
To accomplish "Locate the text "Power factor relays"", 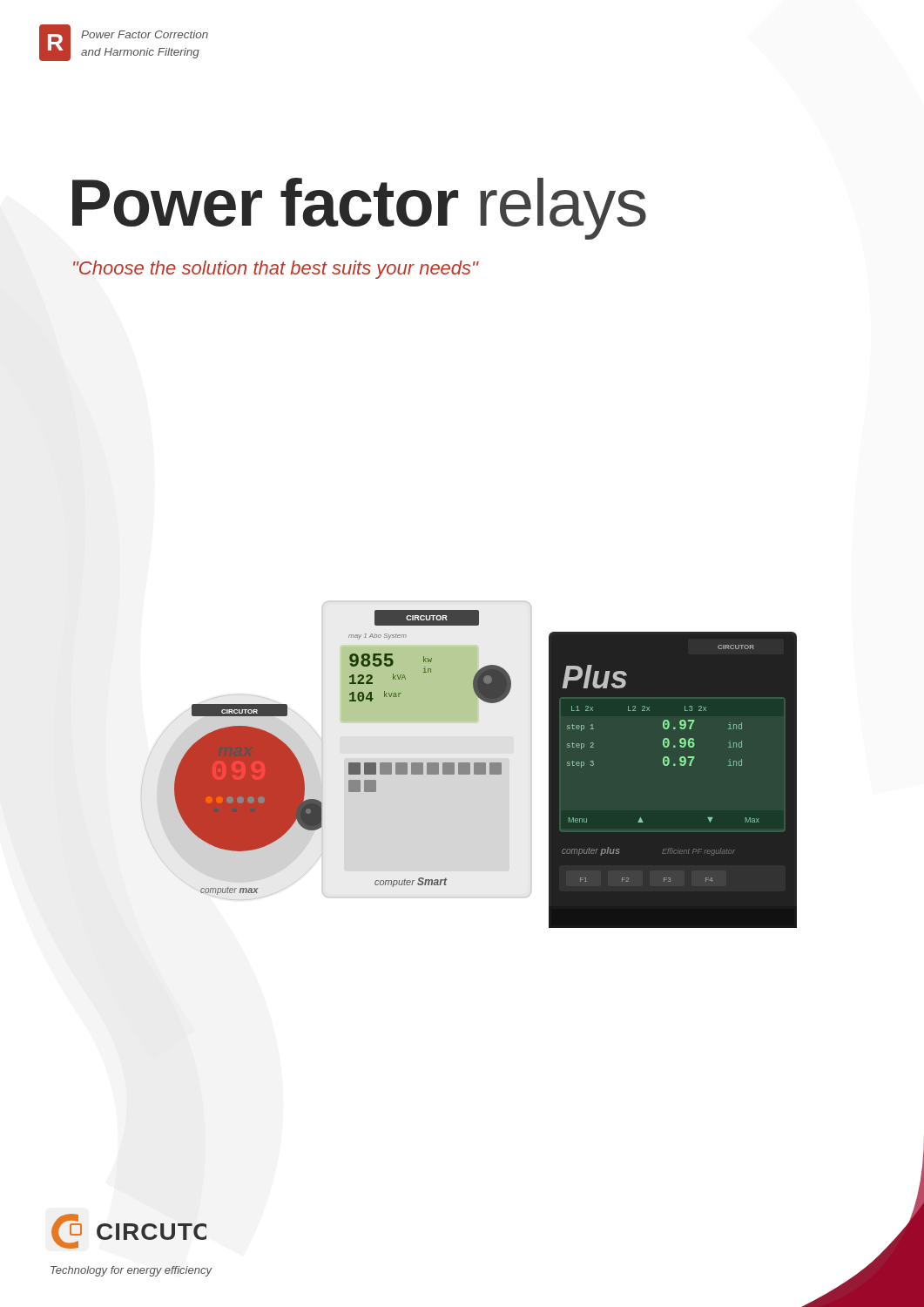I will tap(358, 203).
